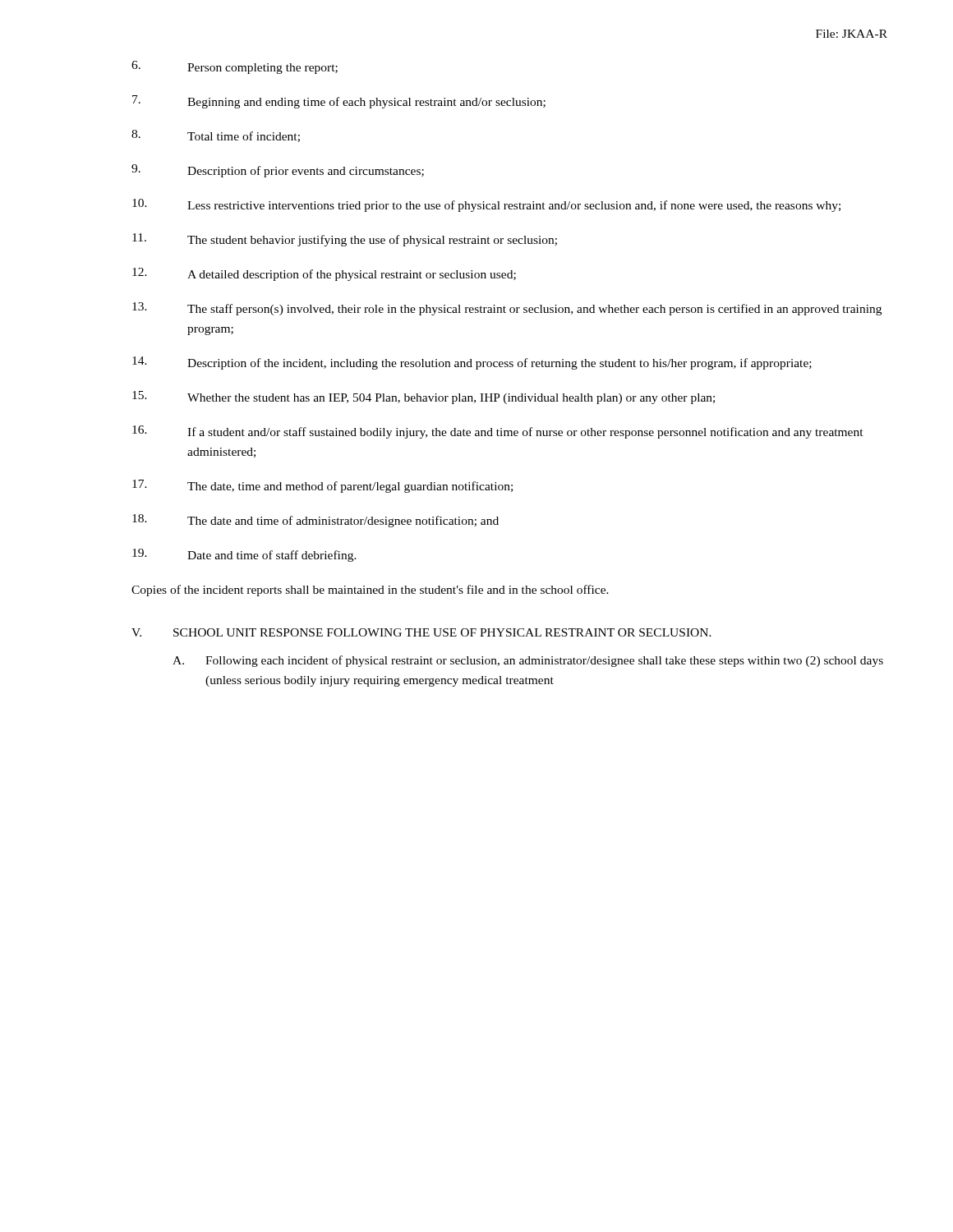The image size is (953, 1232).
Task: Locate the text block starting "10. Less restrictive interventions tried"
Action: (x=509, y=205)
